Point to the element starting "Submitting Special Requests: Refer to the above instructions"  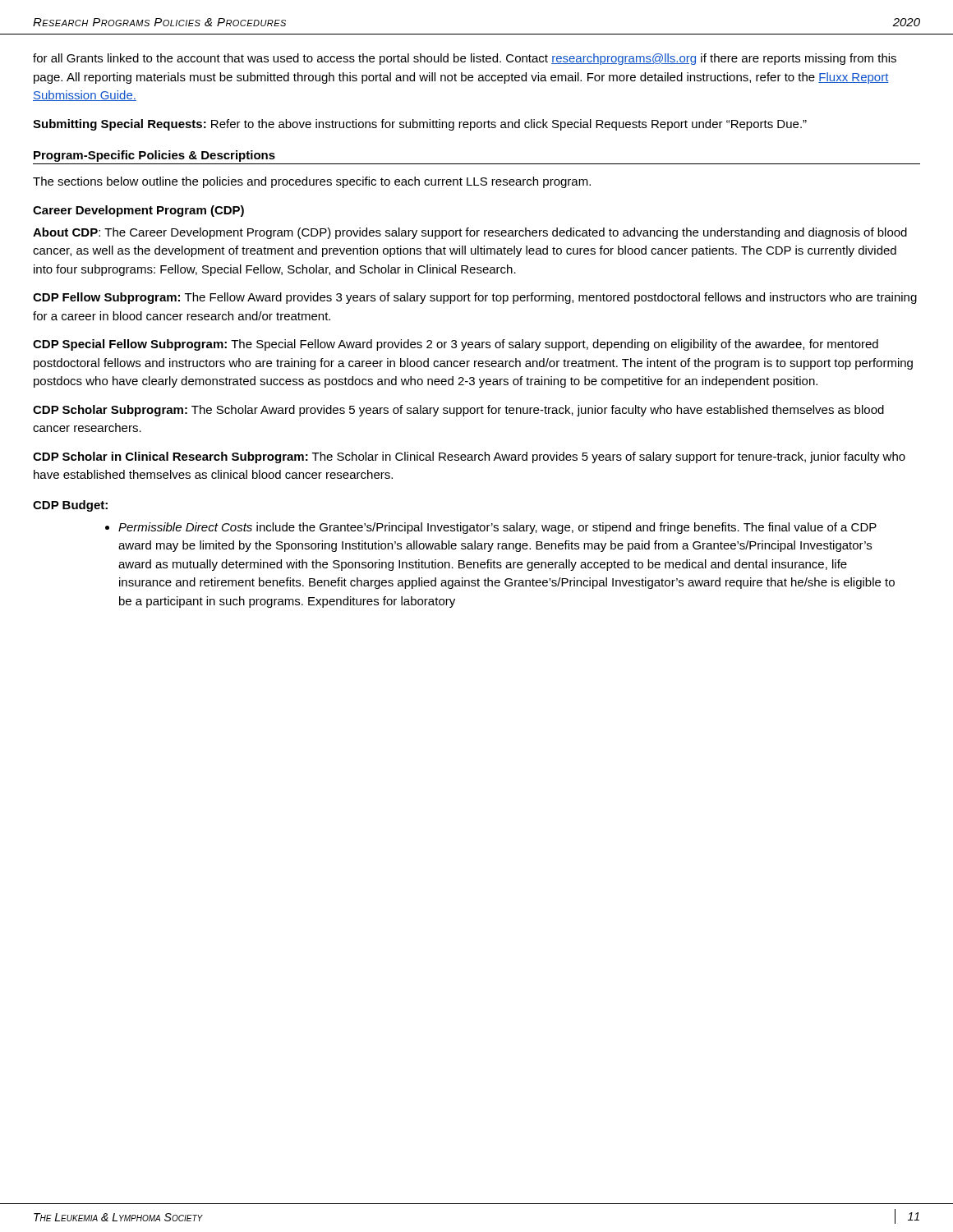[x=420, y=123]
